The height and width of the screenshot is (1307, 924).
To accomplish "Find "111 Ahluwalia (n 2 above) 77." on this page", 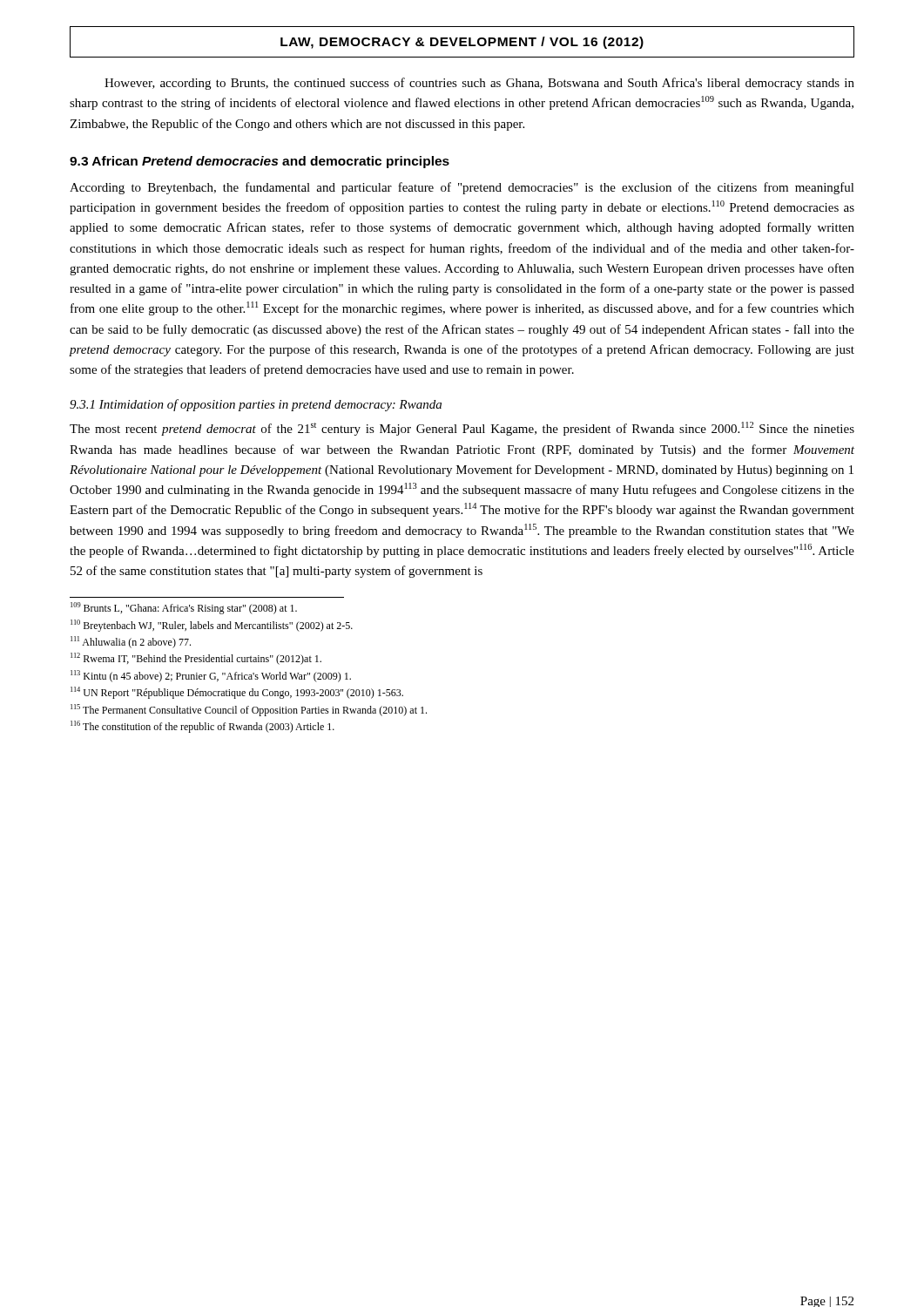I will (x=131, y=642).
